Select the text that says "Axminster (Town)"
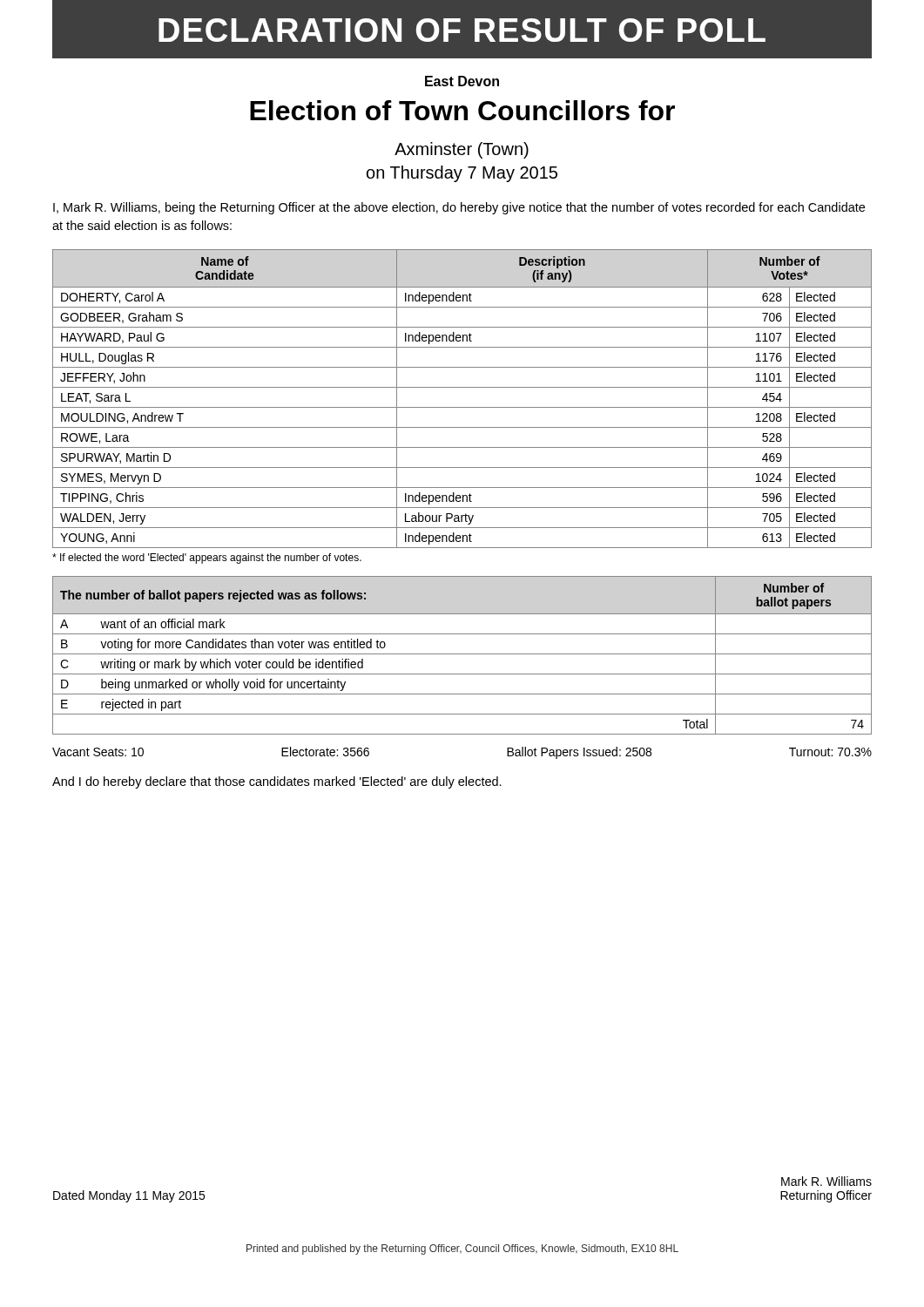924x1307 pixels. click(462, 149)
